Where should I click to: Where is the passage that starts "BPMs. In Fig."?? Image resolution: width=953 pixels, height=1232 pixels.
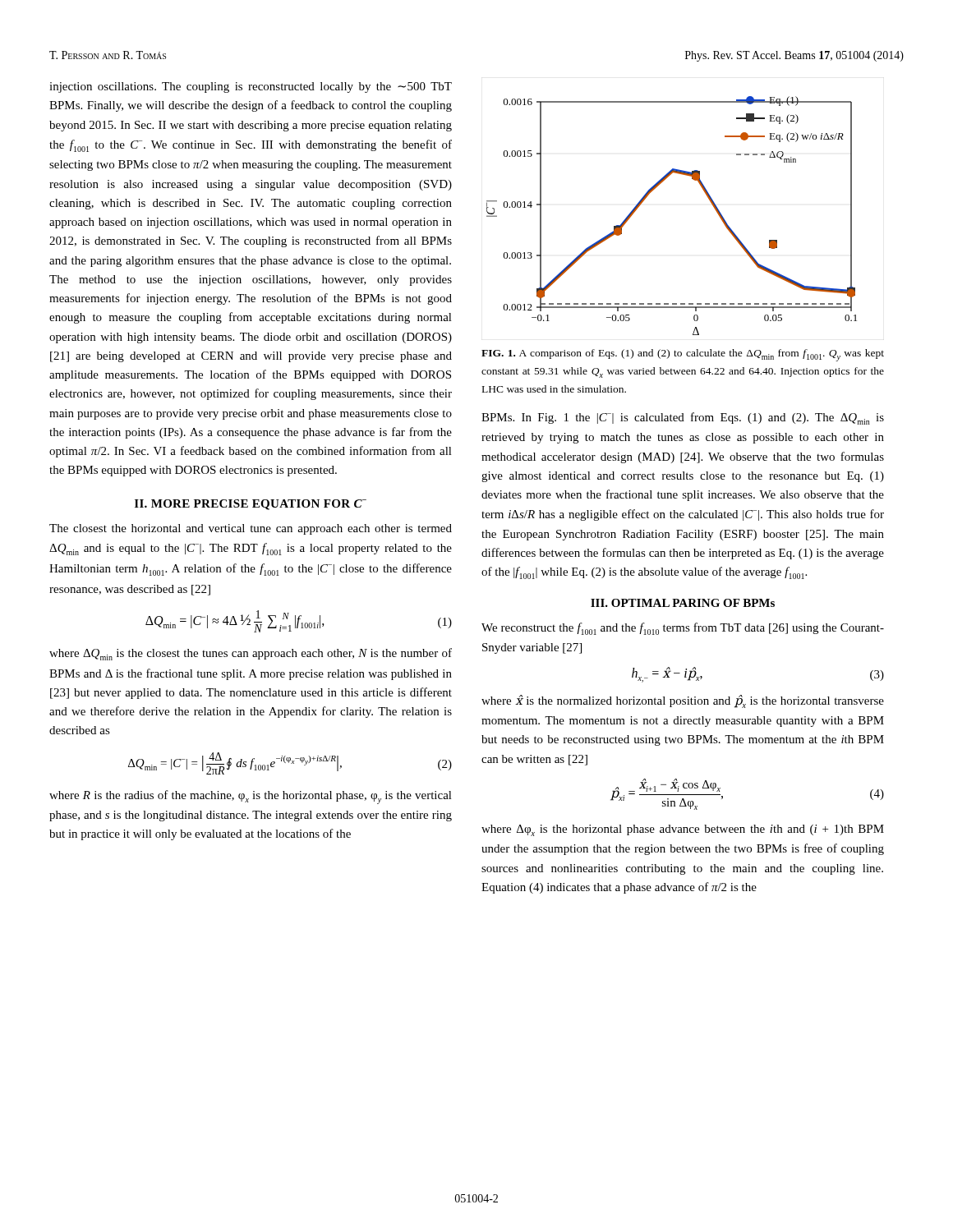(683, 495)
